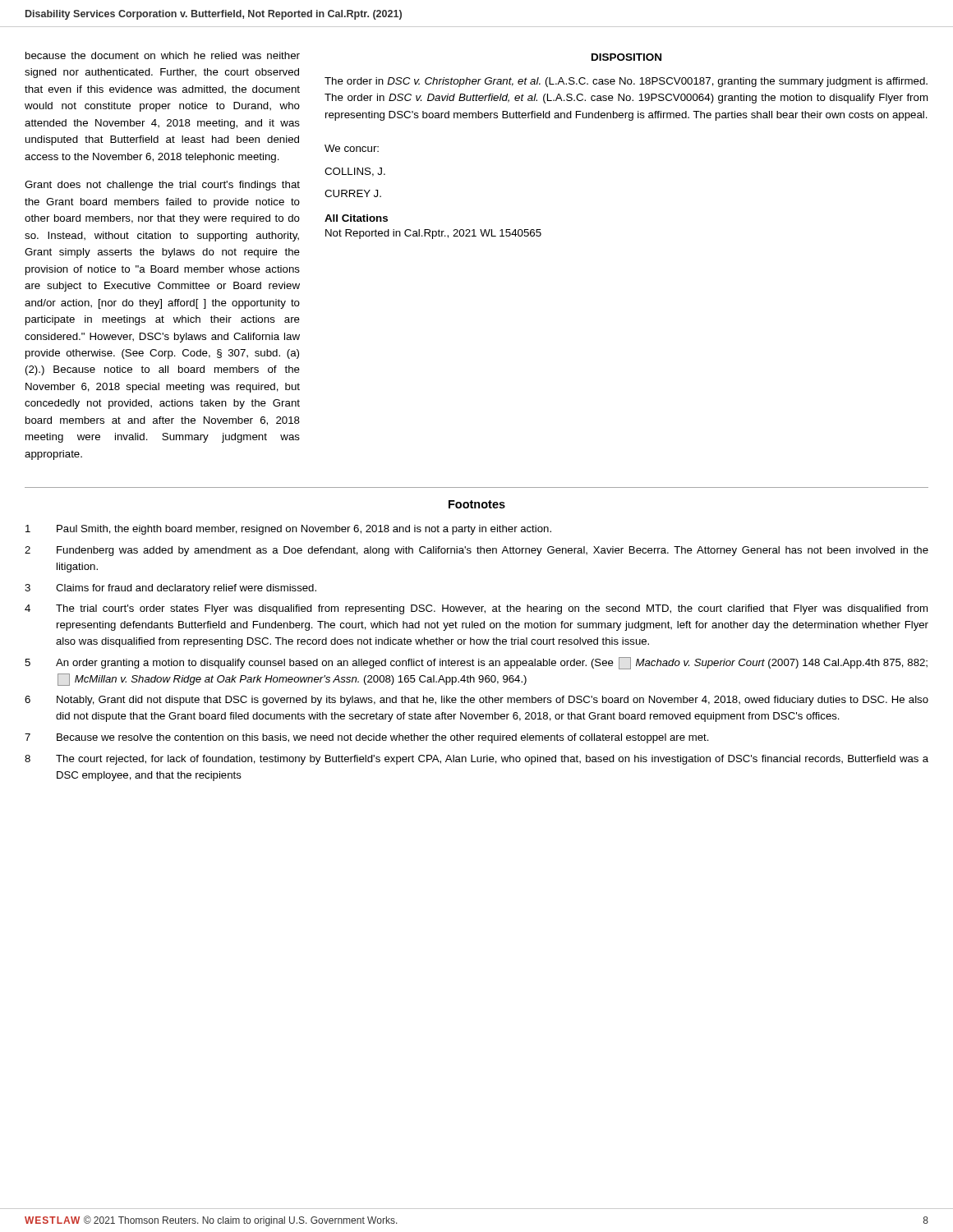Select the element starting "We concur:"

(352, 149)
